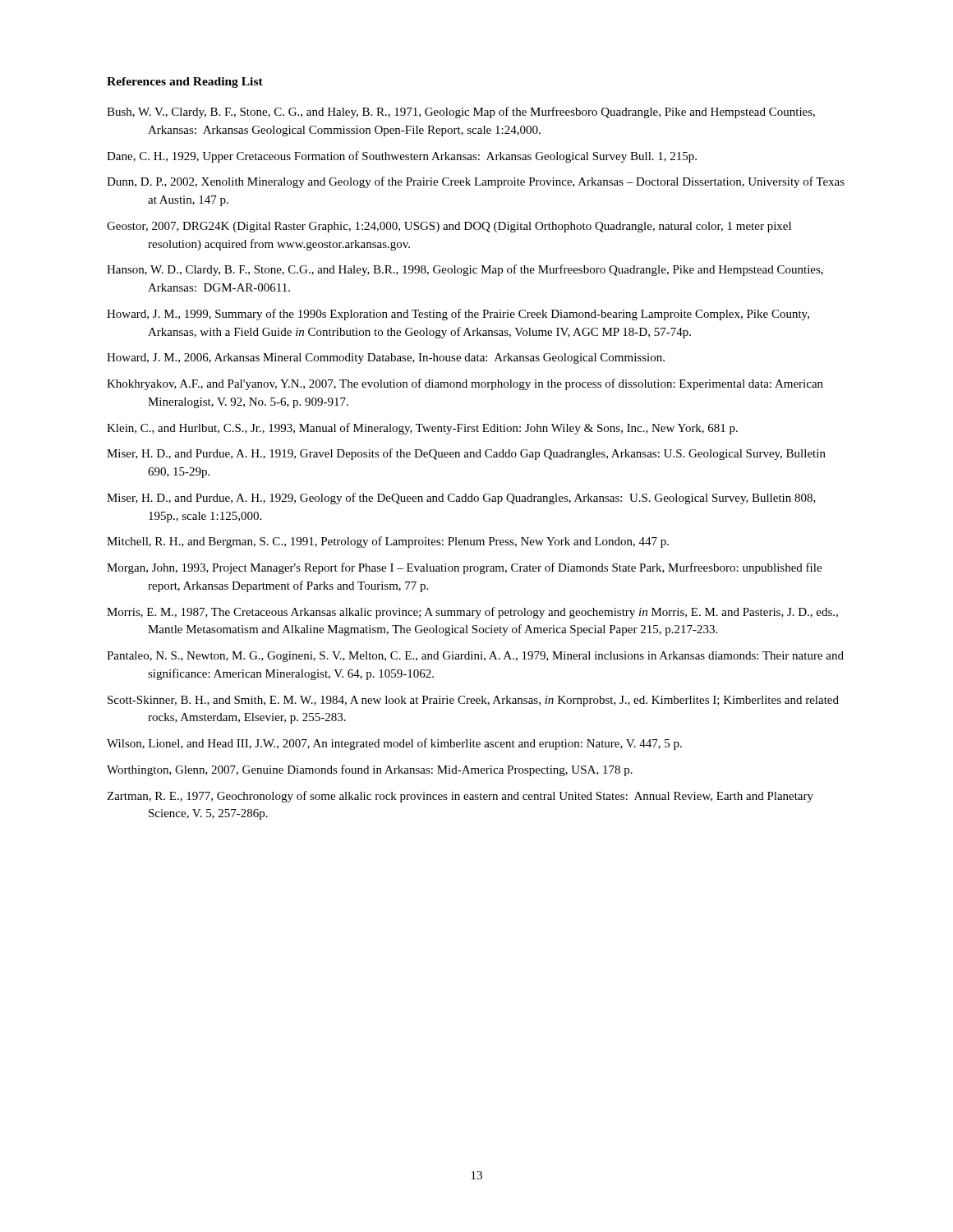Find the text block starting "Zartman, R. E.,"

(460, 804)
